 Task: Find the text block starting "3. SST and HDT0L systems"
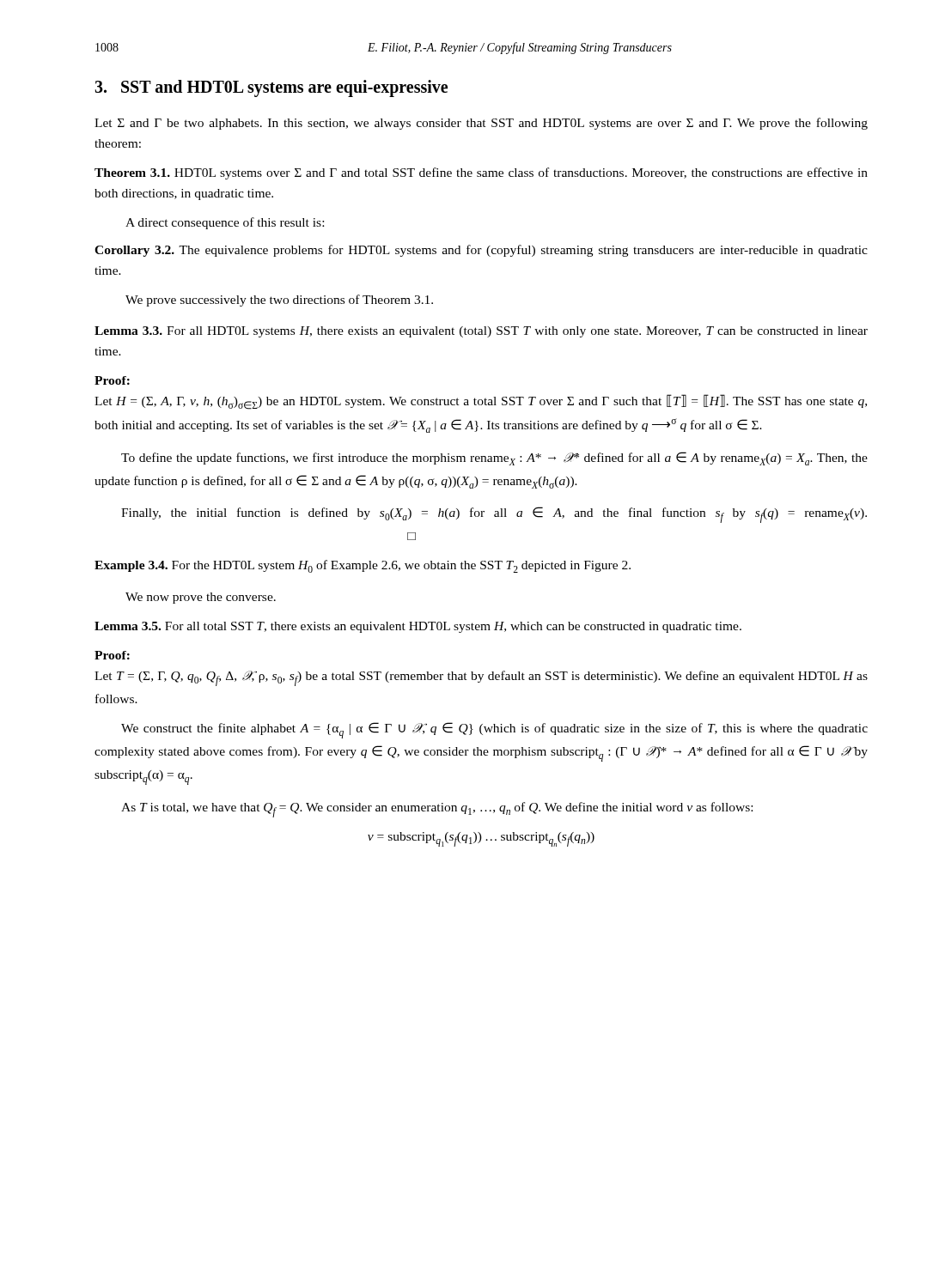tap(271, 87)
